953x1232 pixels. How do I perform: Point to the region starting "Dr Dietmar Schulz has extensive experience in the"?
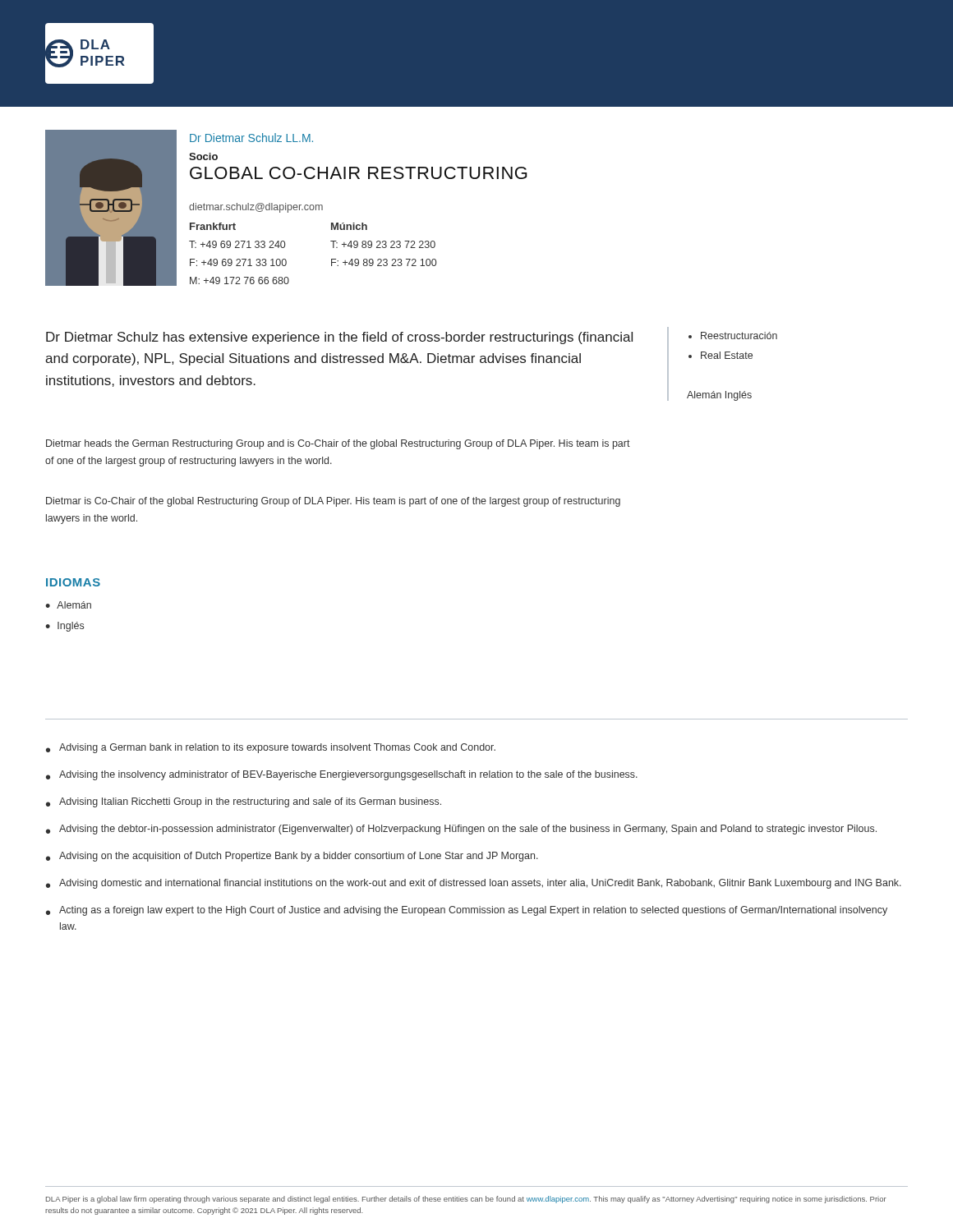(x=339, y=359)
